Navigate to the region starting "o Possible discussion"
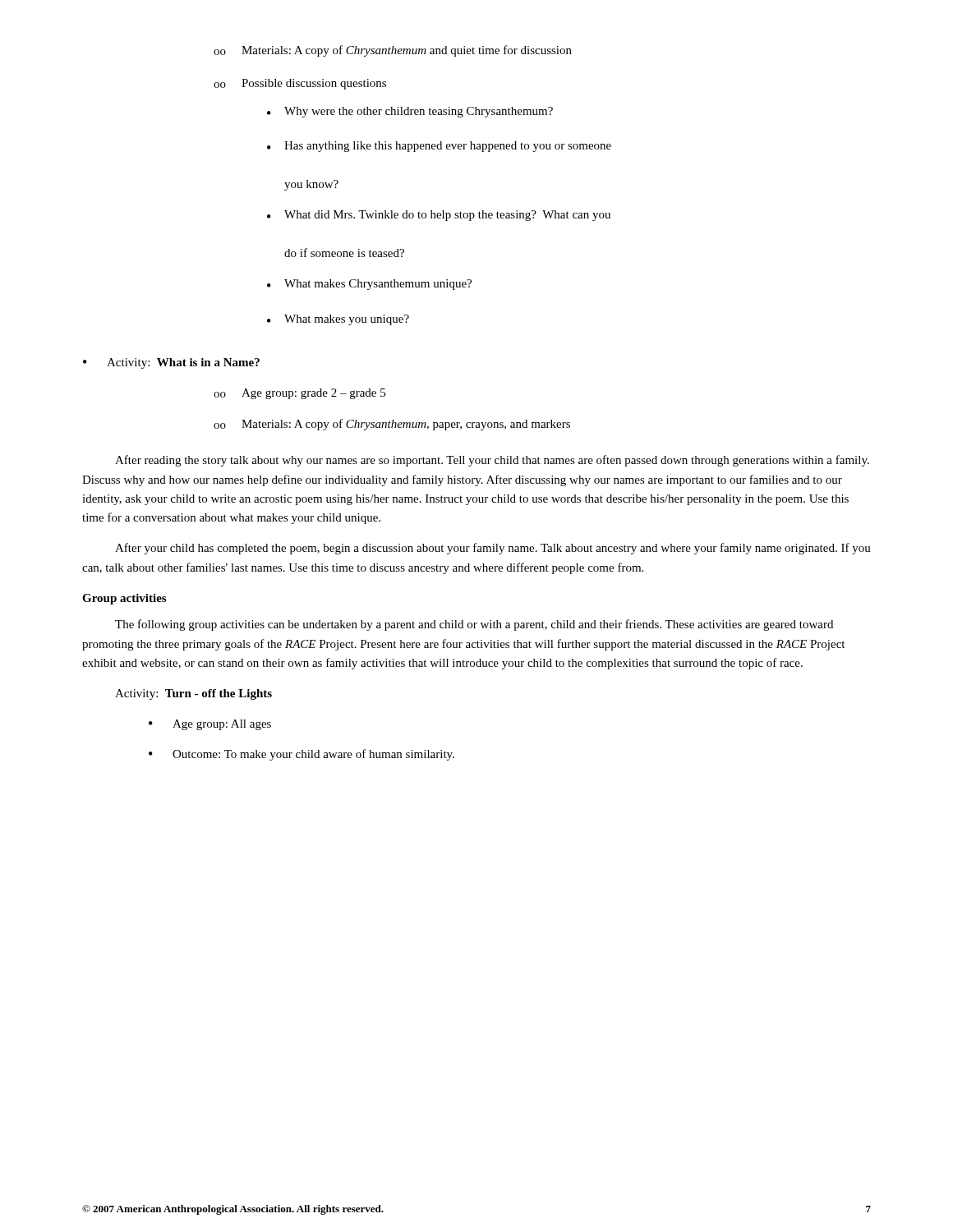Screen dimensions: 1232x953 (x=542, y=209)
